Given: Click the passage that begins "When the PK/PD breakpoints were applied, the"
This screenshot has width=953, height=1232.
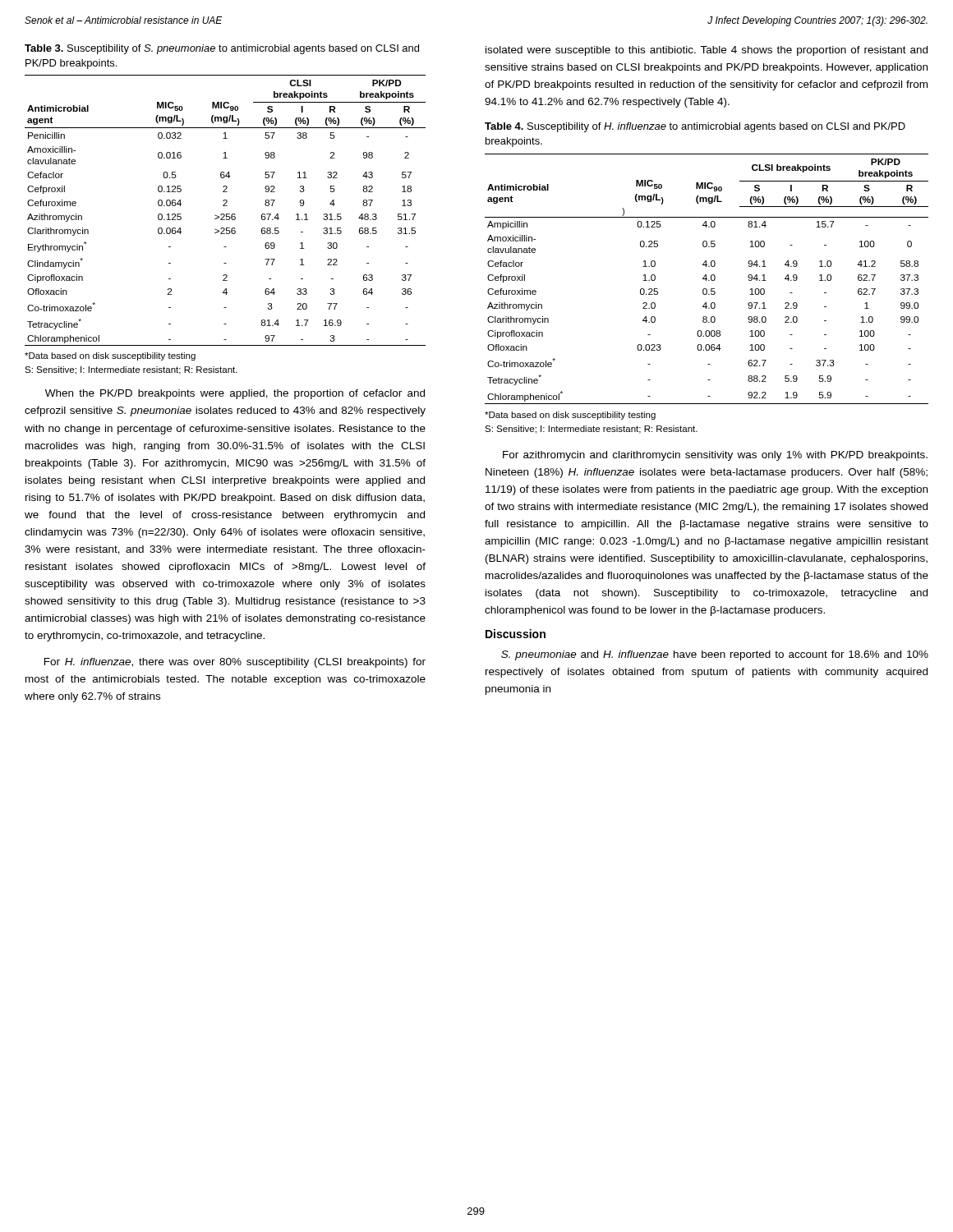Looking at the screenshot, I should tap(225, 514).
